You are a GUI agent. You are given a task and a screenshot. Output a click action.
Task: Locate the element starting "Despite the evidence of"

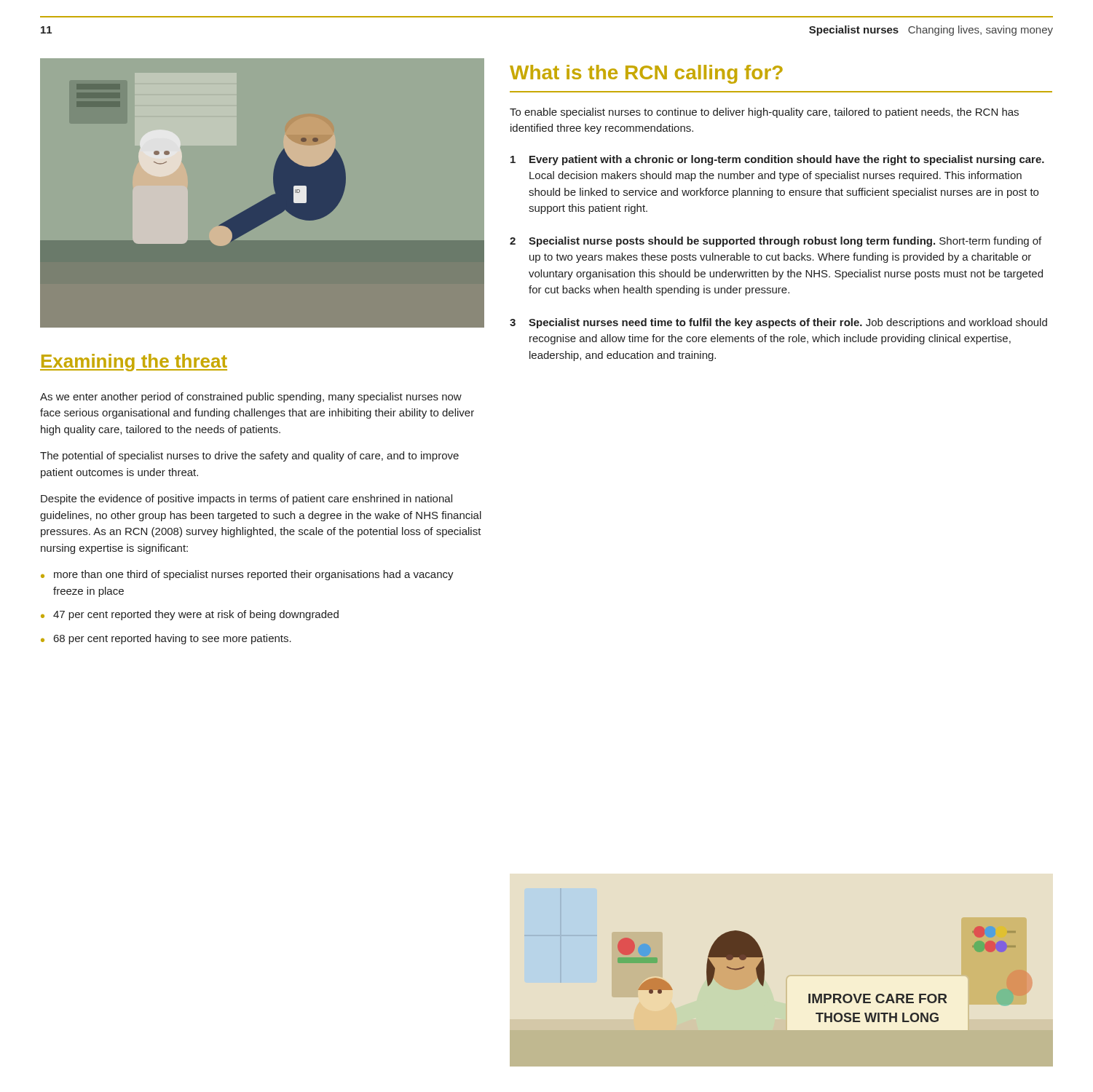point(261,523)
